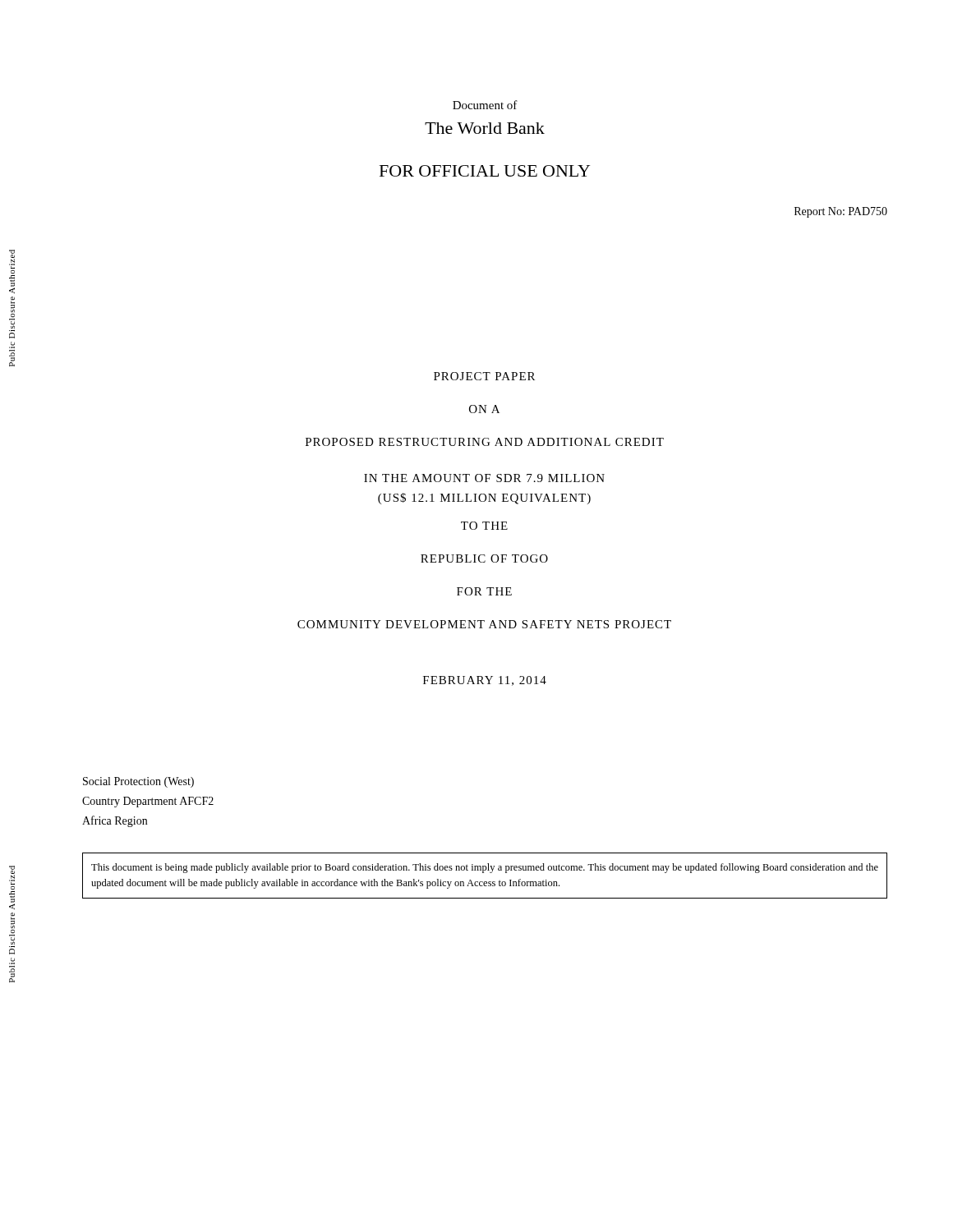Click the passage that begins "IN THE AMOUNT OF SDR 7.9 MILLION (US$"
The image size is (953, 1232).
(x=485, y=488)
